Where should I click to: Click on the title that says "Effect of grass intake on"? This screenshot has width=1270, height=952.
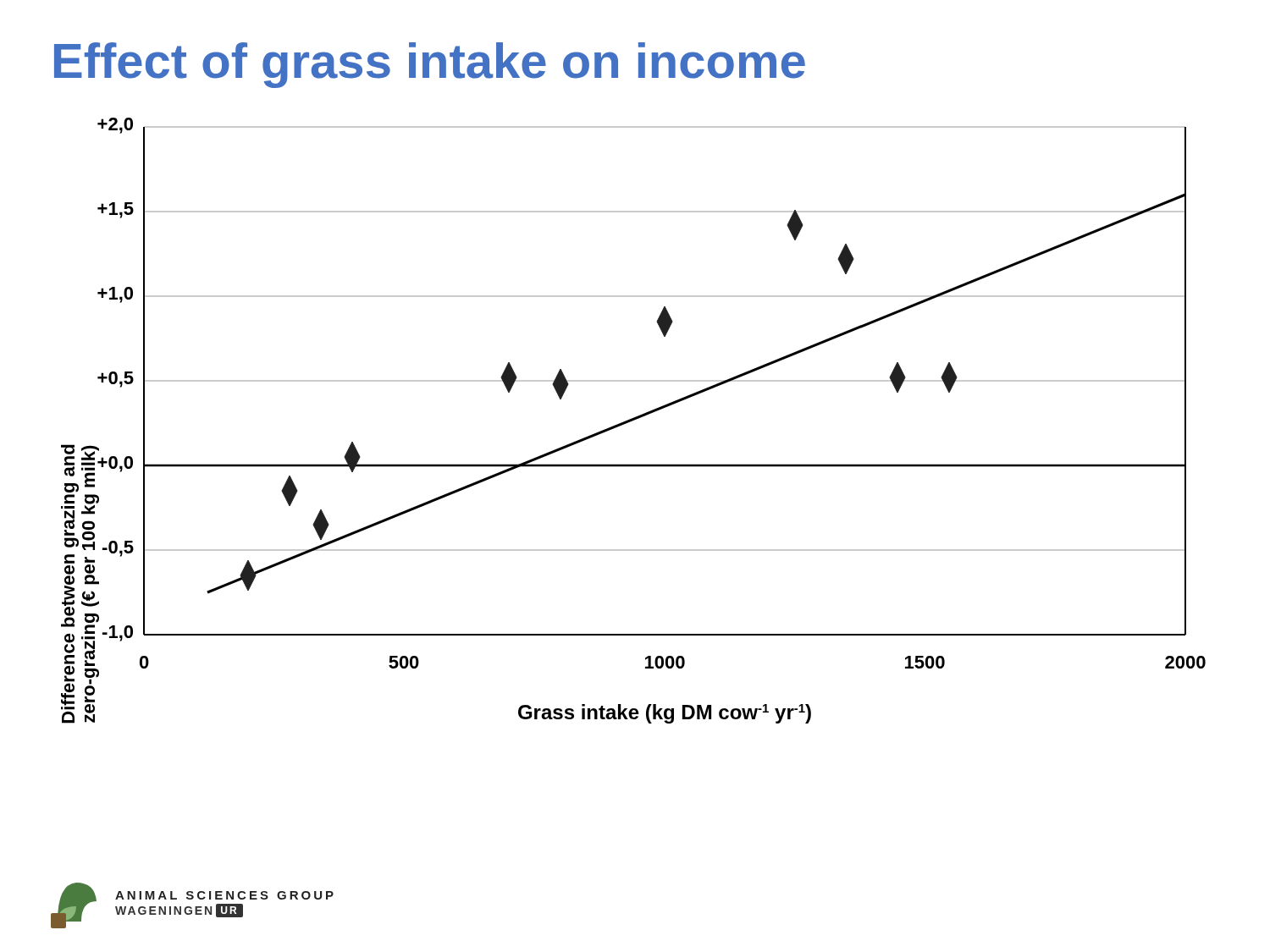[x=429, y=60]
